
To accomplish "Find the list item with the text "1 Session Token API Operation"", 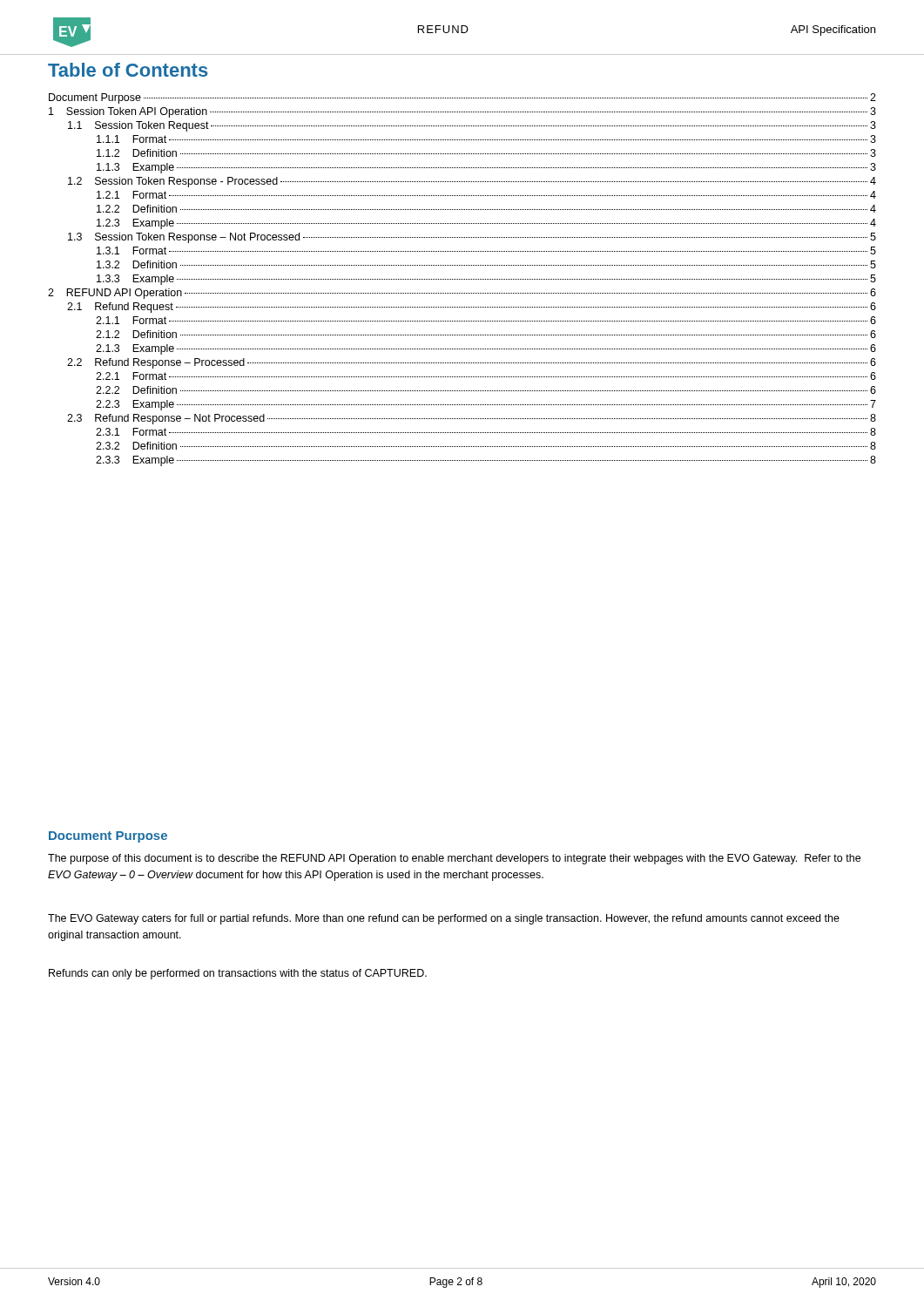I will (462, 112).
